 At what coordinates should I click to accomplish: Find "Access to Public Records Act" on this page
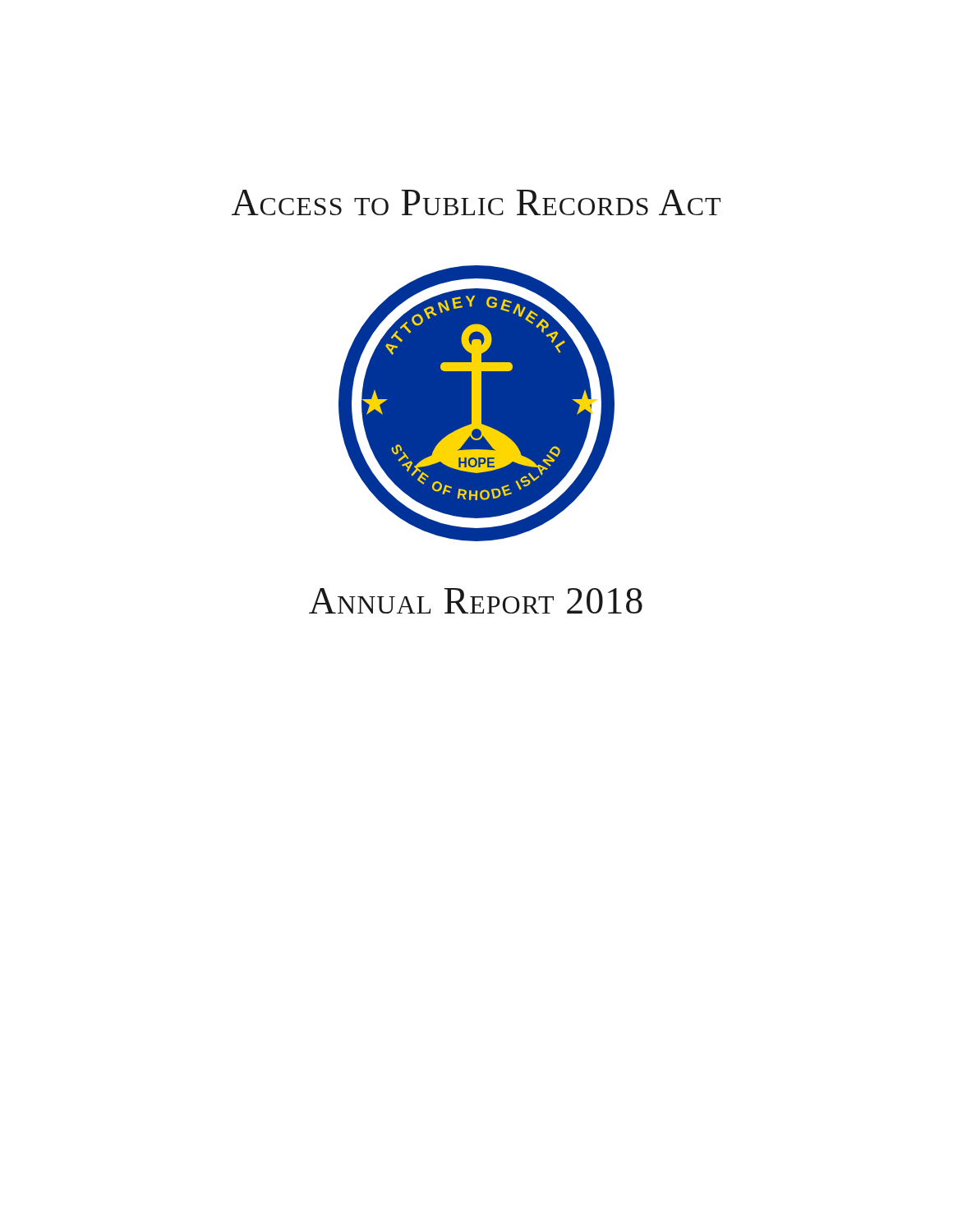coord(476,202)
